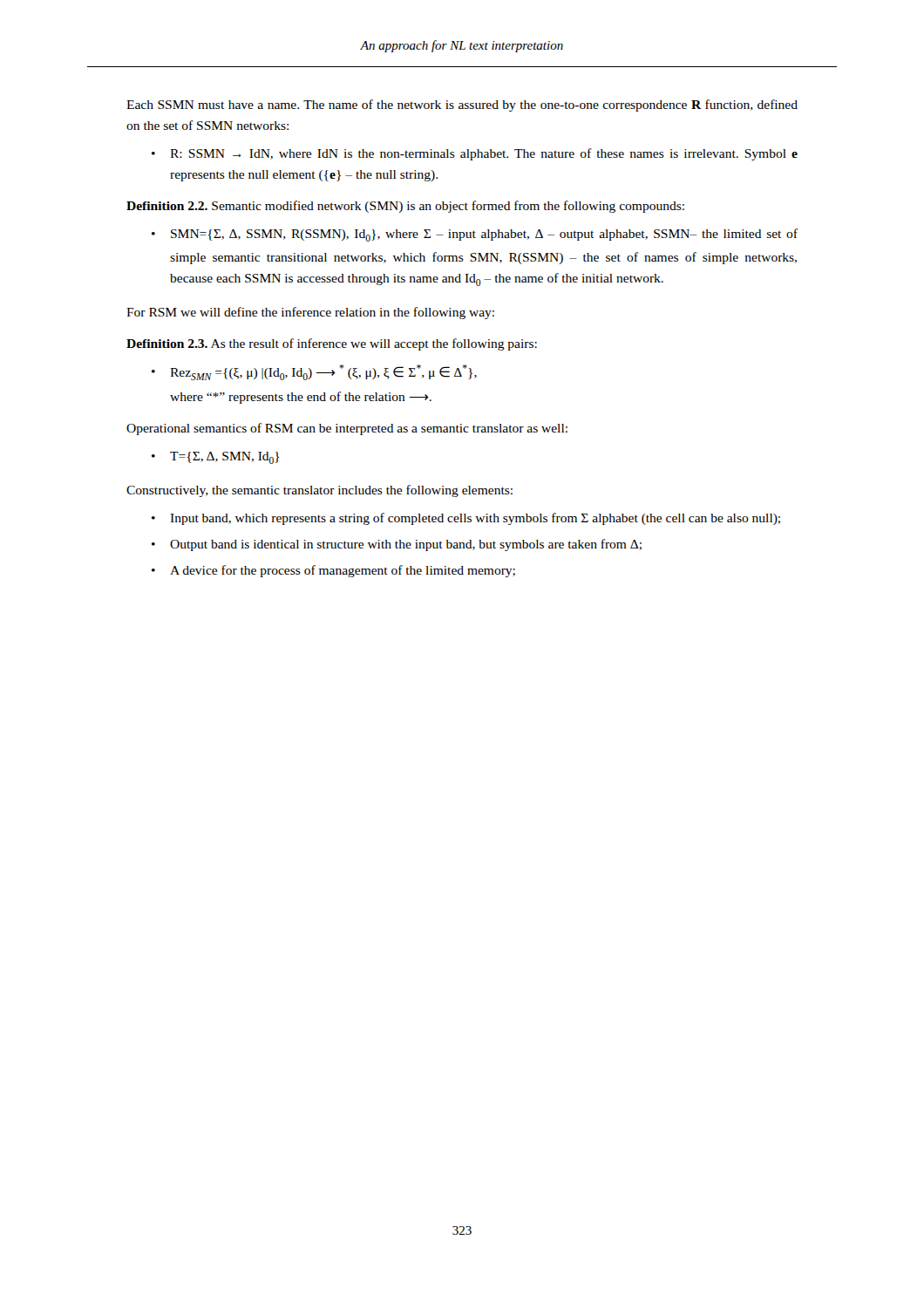Viewport: 924px width, 1308px height.
Task: Click on the passage starting "Constructively, the semantic"
Action: tap(320, 489)
